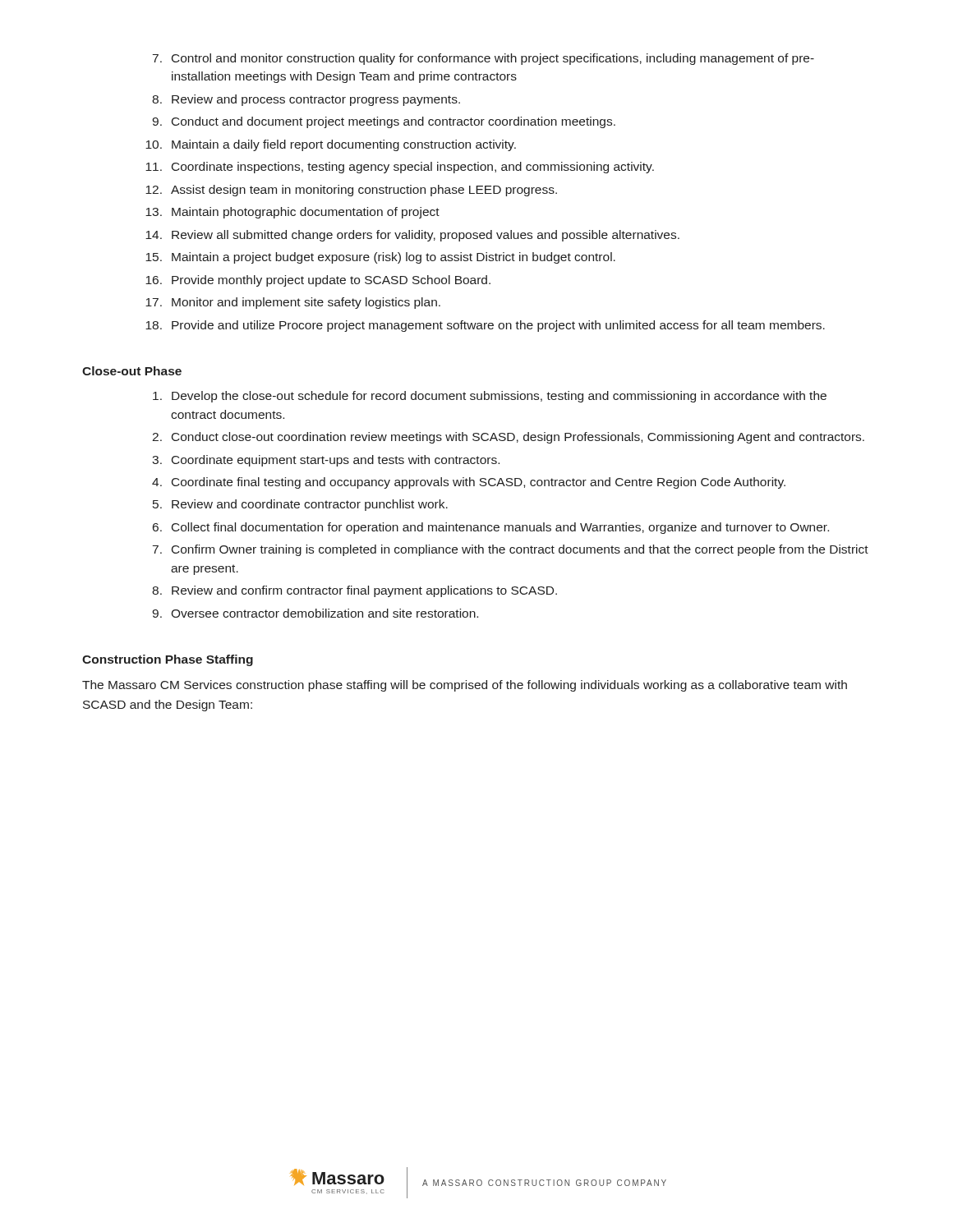Where is the passage that starts "7. Control and monitor construction quality for conformance"?
The height and width of the screenshot is (1232, 953).
pos(501,68)
